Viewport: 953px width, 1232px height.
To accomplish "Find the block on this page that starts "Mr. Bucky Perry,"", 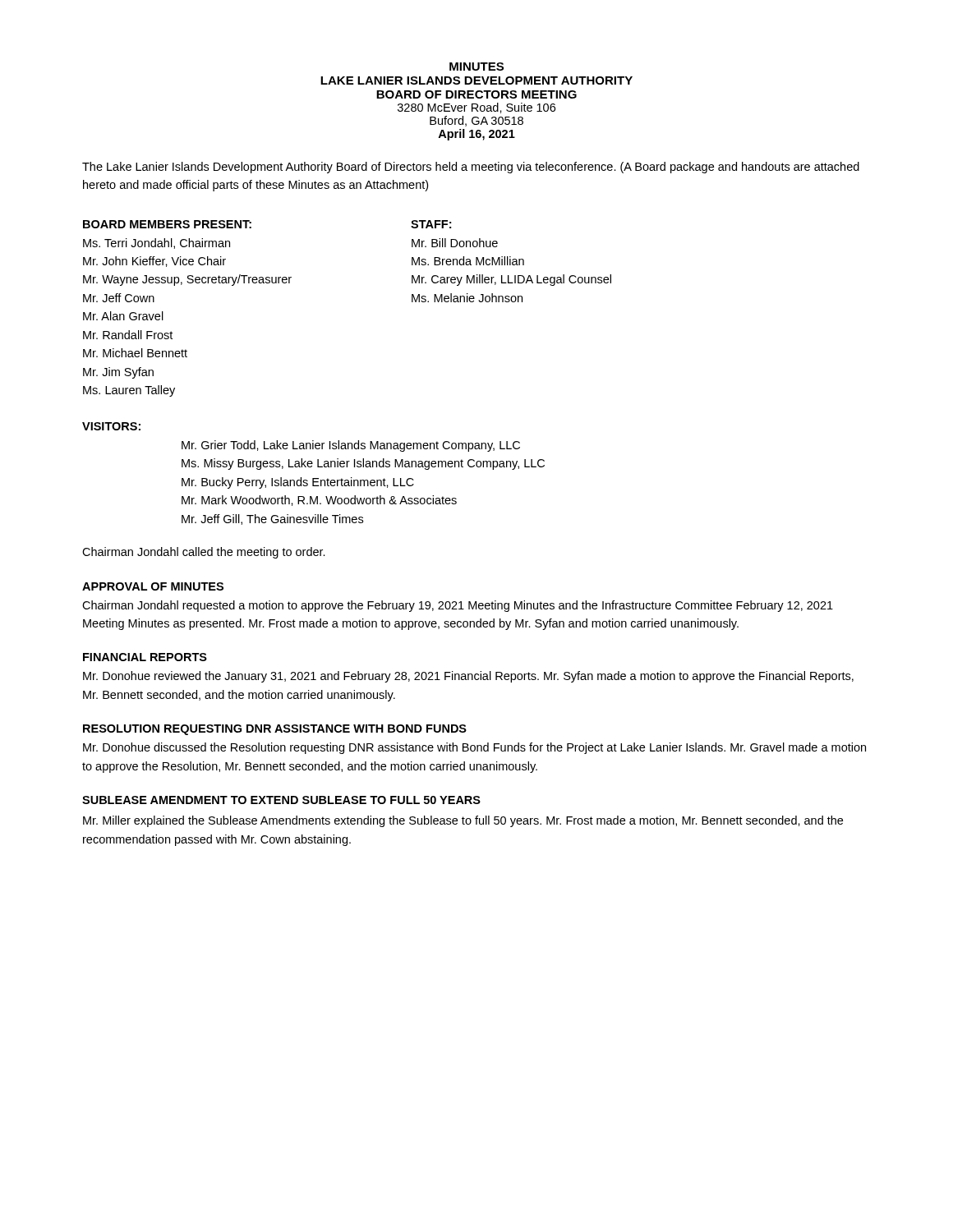I will [298, 482].
